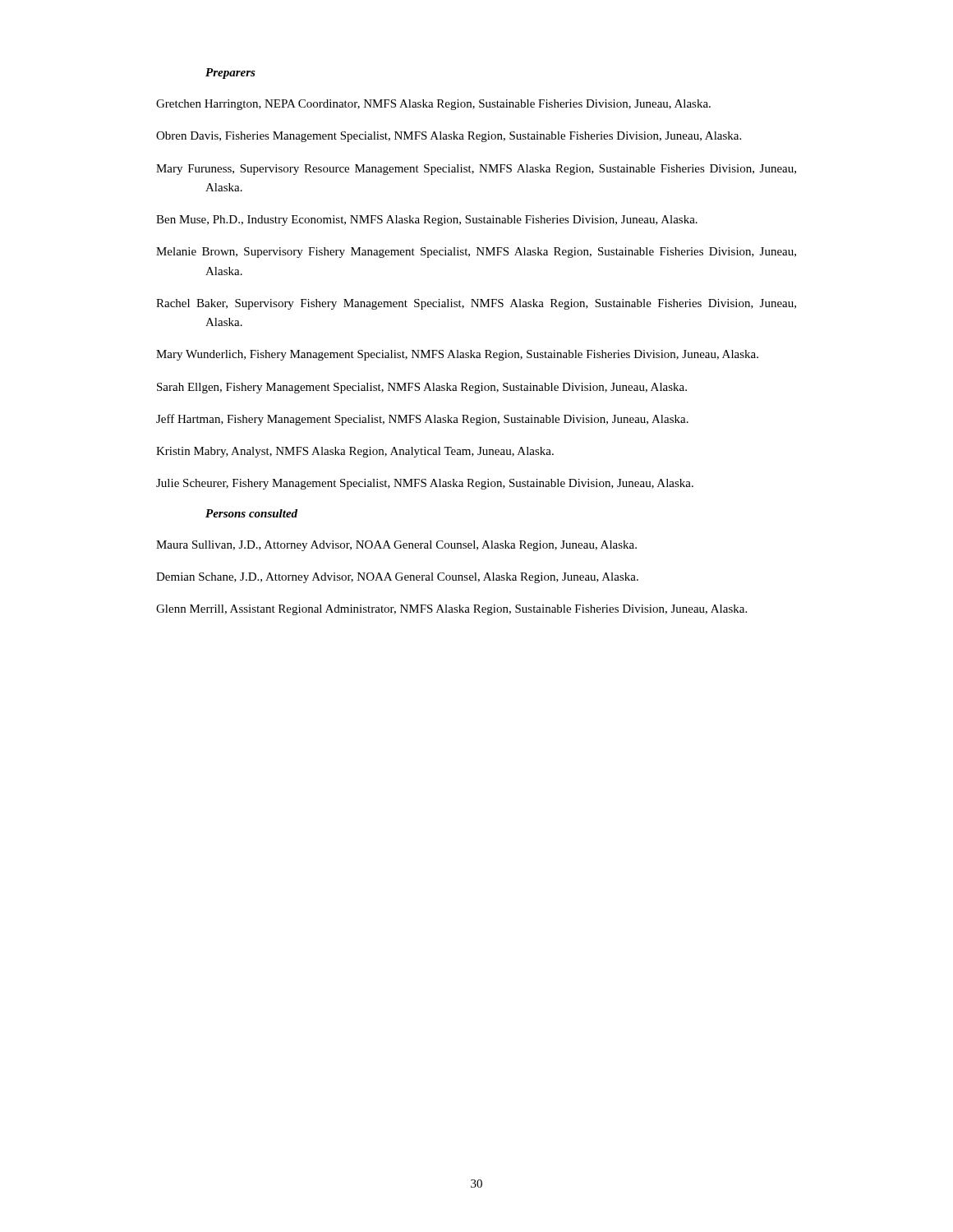Viewport: 953px width, 1232px height.
Task: Locate the list item that reads "Julie Scheurer, Fishery"
Action: (425, 483)
